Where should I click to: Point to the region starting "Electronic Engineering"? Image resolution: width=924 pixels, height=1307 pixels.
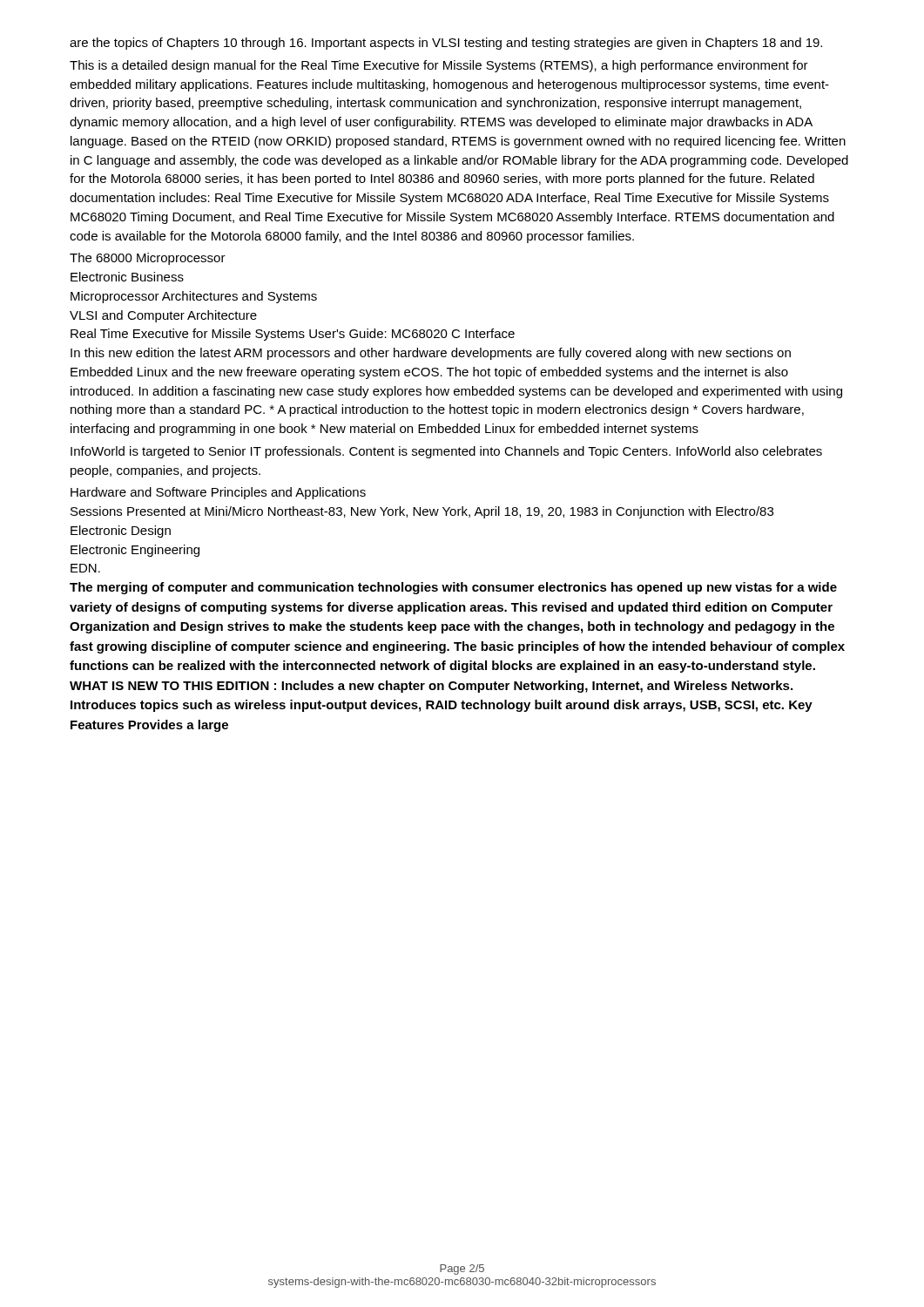pyautogui.click(x=135, y=549)
